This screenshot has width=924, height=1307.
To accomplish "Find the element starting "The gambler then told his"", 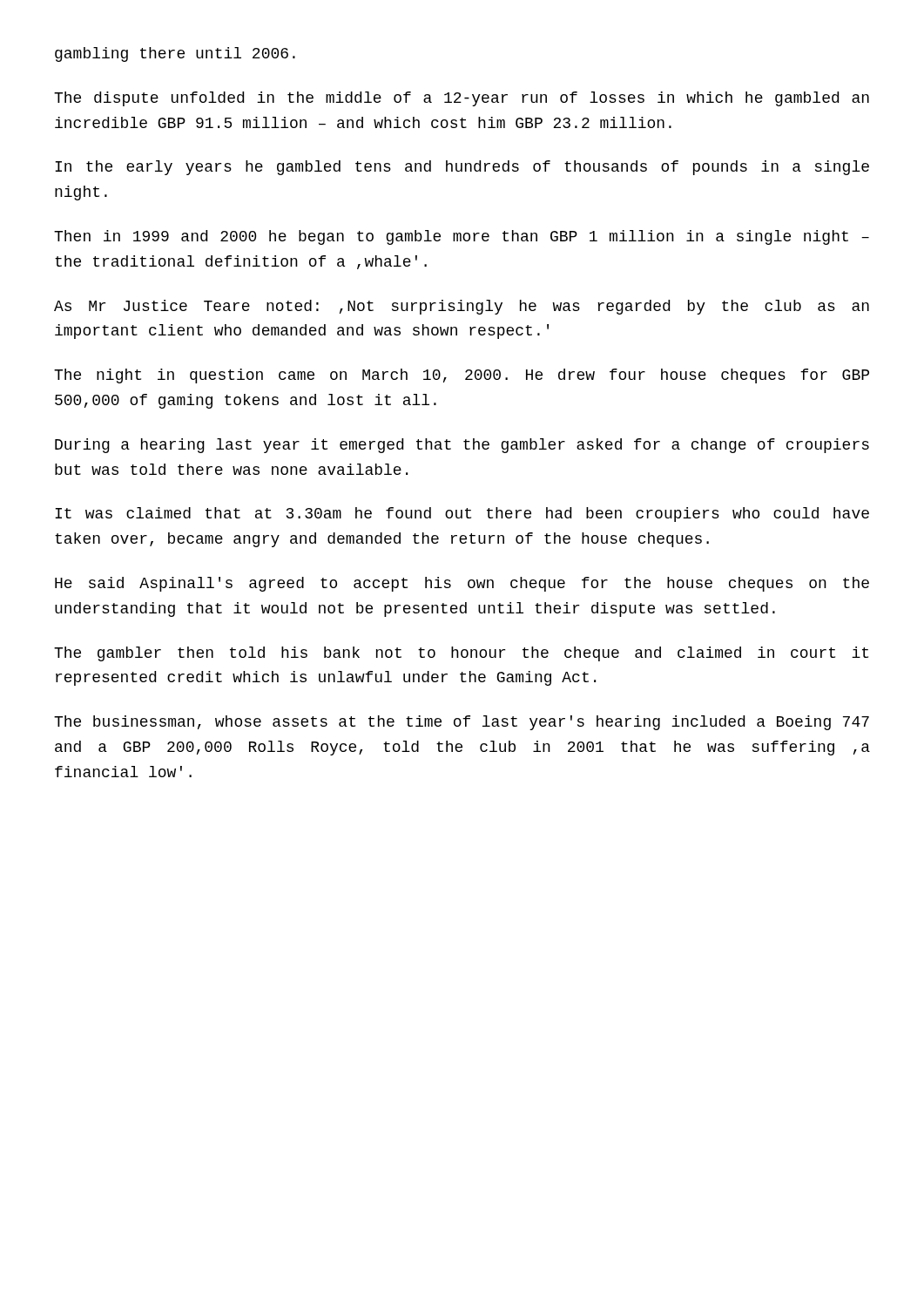I will point(462,666).
